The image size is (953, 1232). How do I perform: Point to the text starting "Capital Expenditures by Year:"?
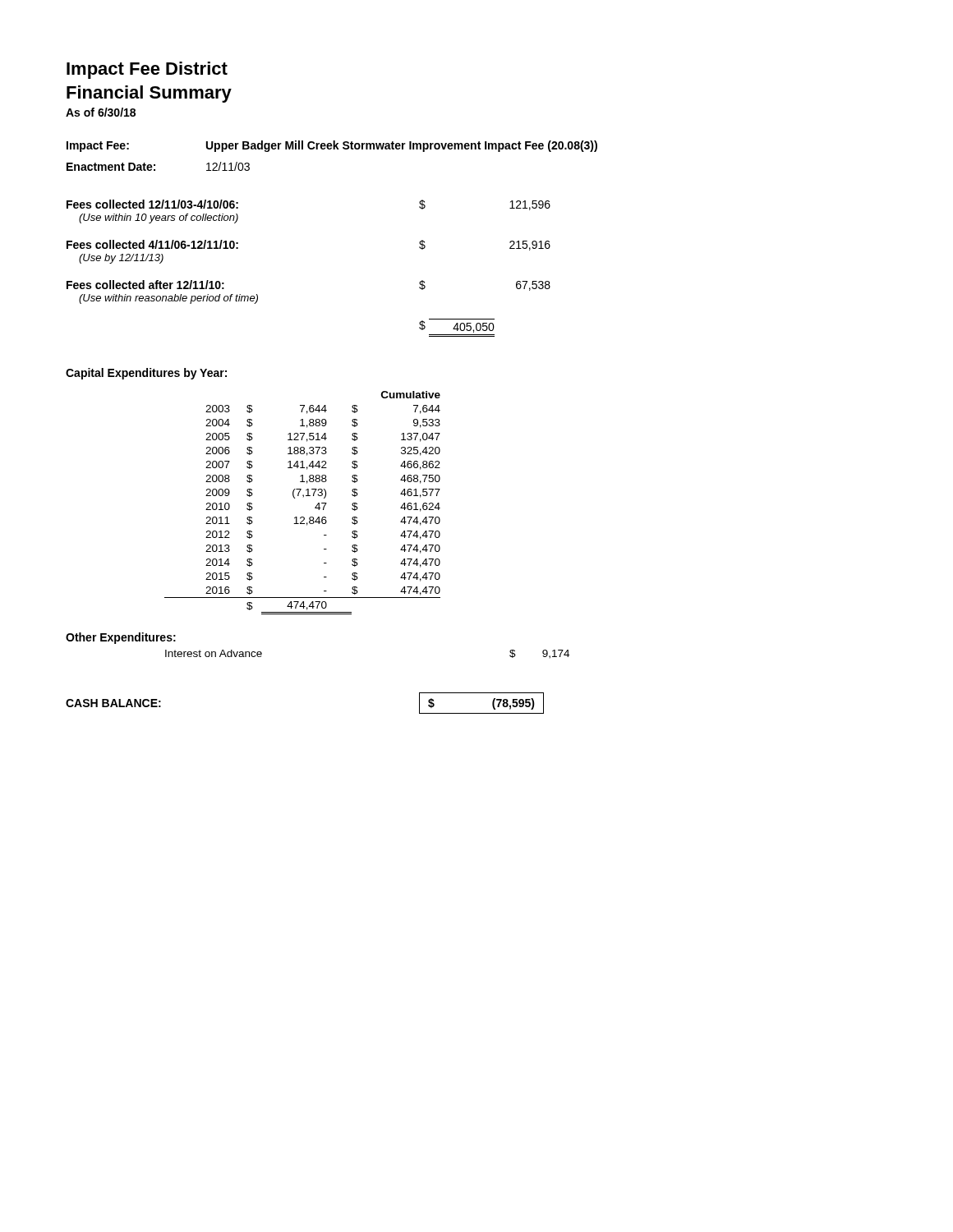coord(147,373)
